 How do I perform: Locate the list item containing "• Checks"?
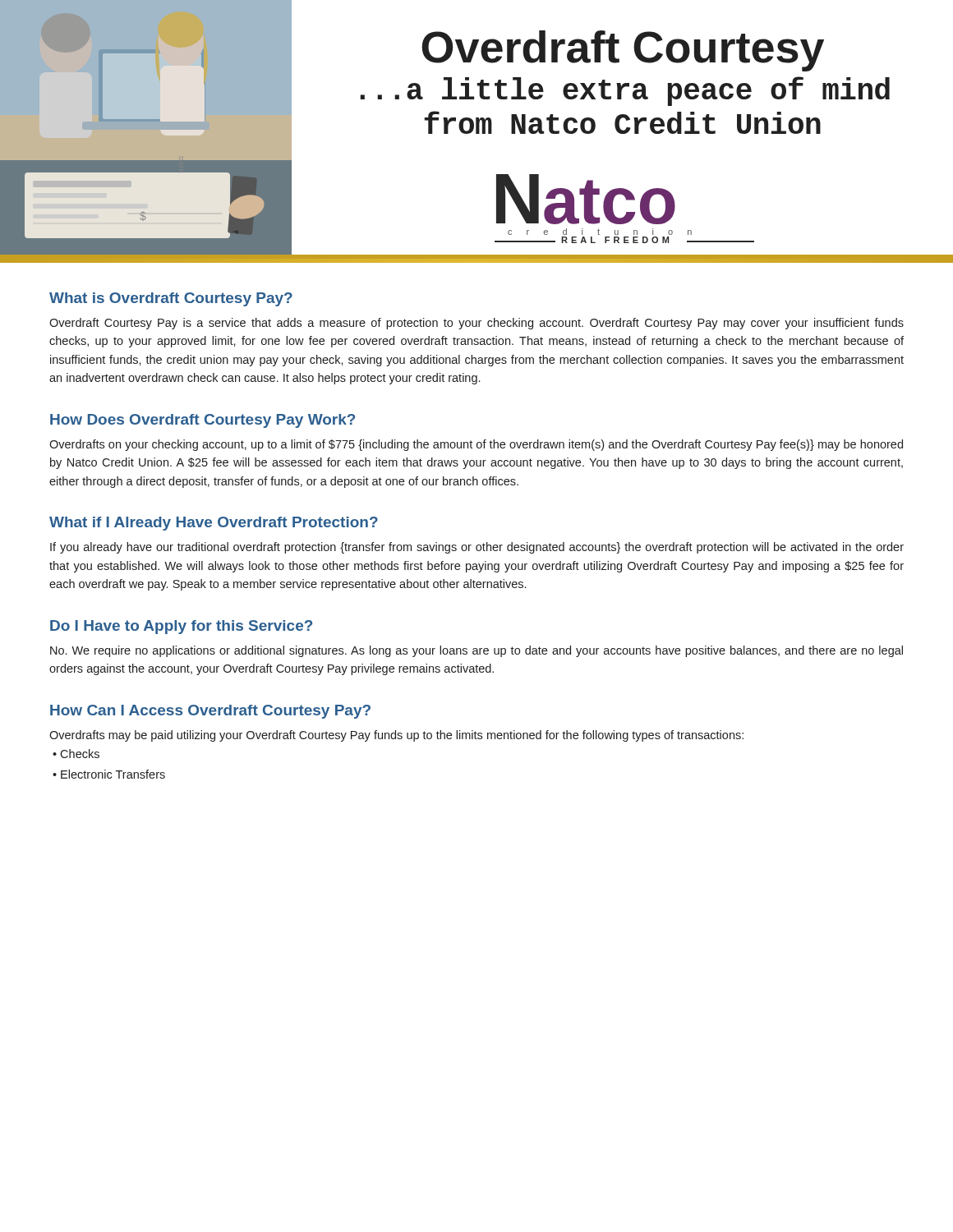coord(76,754)
